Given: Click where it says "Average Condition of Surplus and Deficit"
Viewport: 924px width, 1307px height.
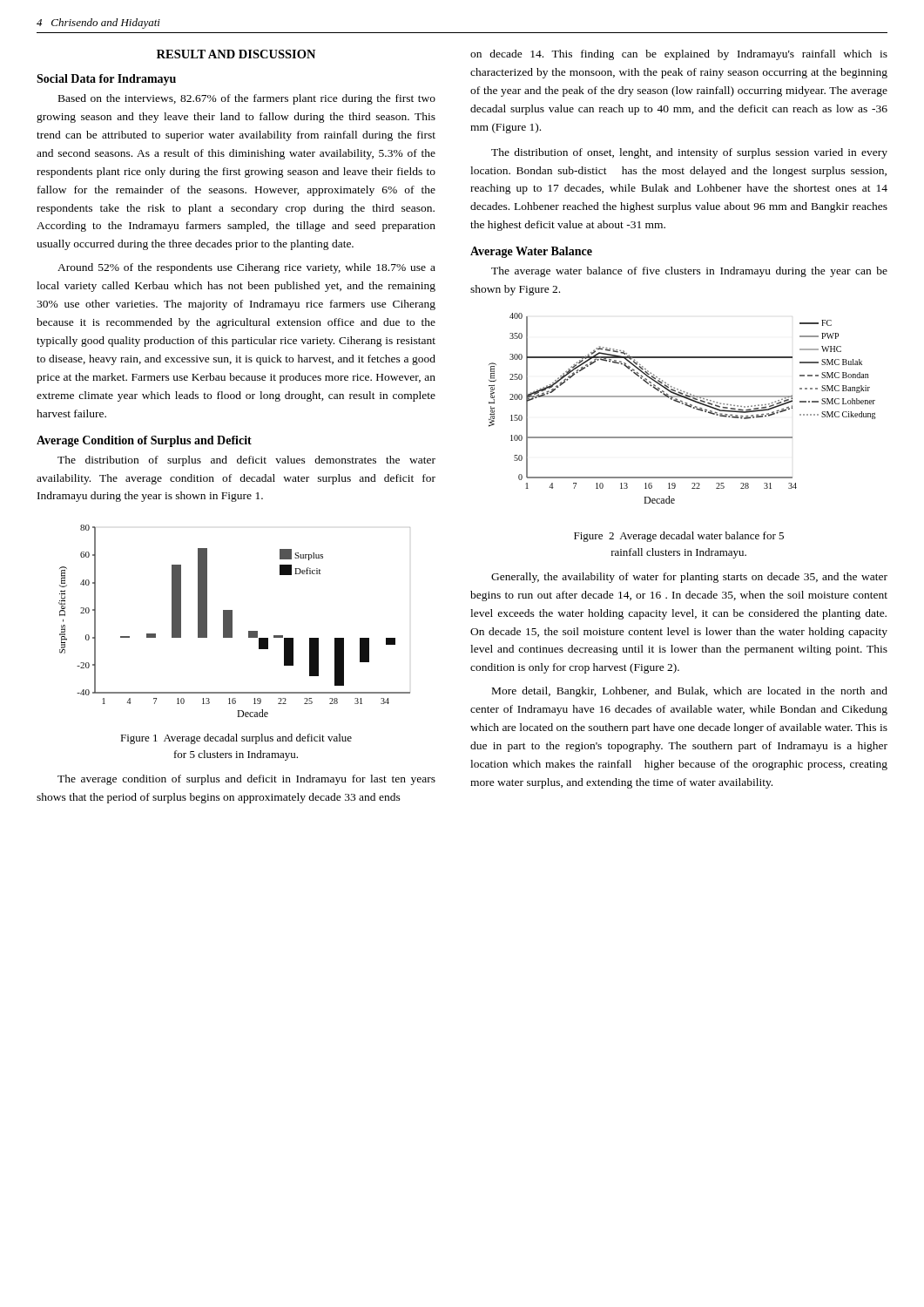Looking at the screenshot, I should (144, 440).
